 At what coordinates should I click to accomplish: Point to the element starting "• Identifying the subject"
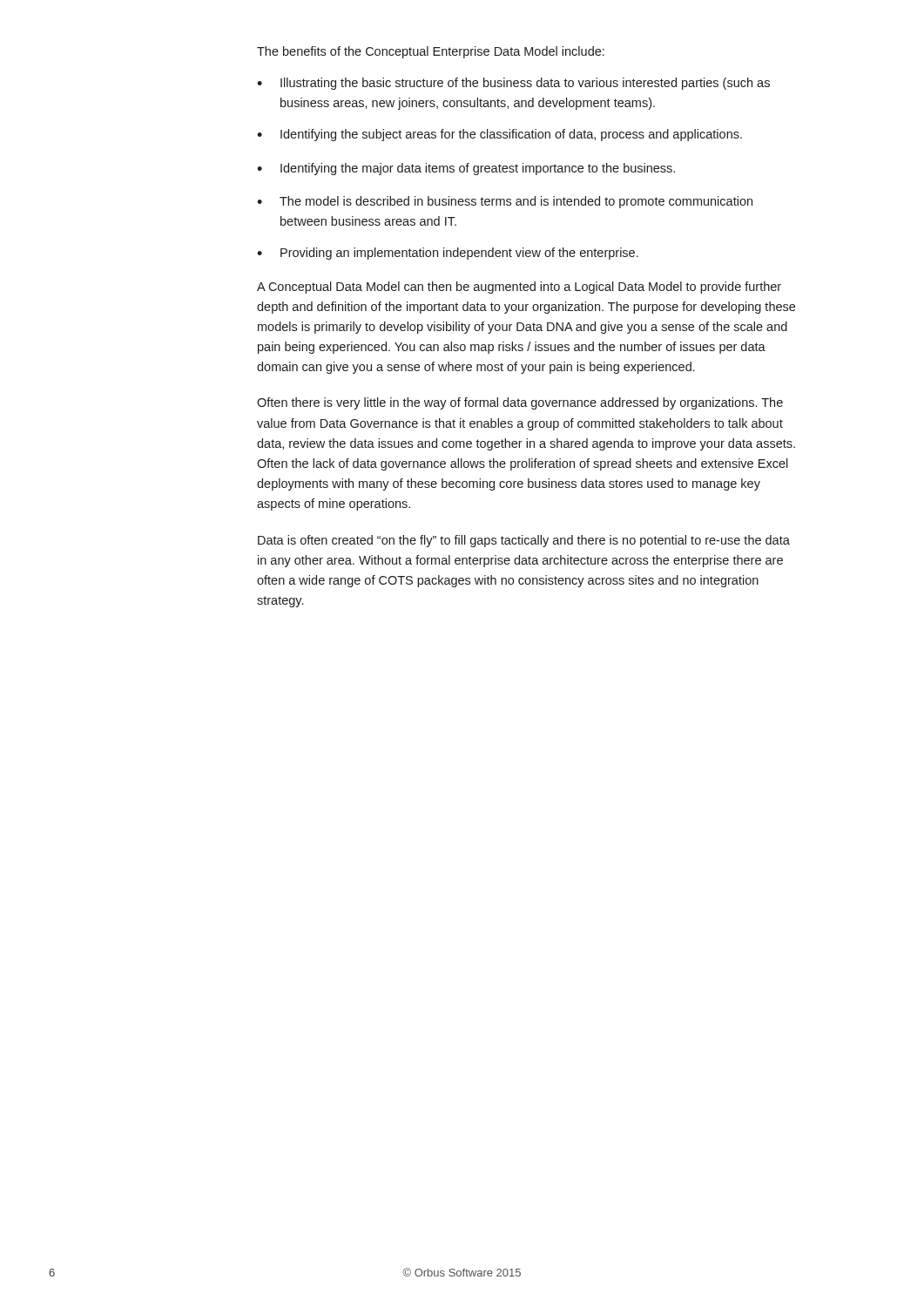click(x=527, y=136)
